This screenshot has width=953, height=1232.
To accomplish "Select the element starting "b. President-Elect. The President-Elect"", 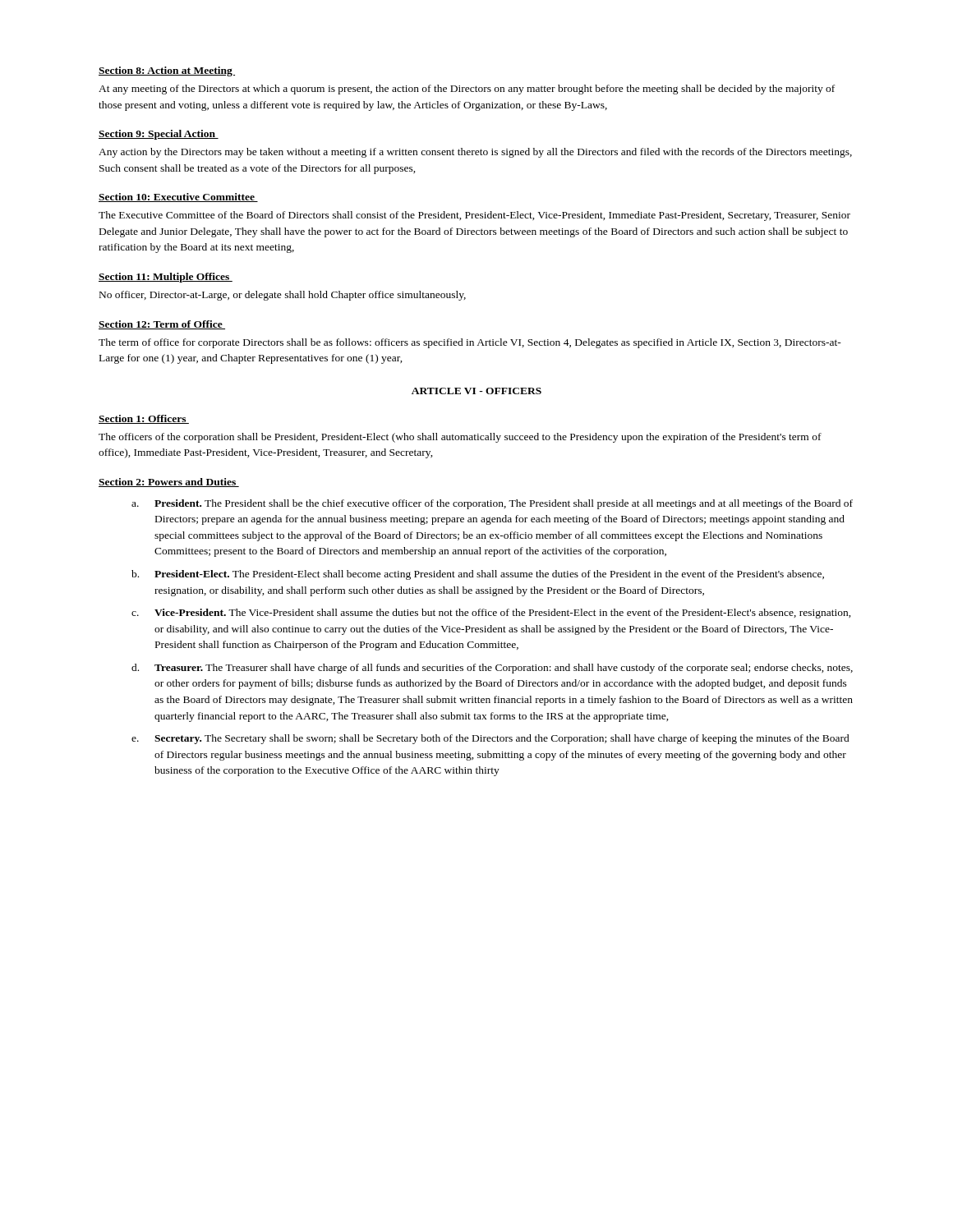I will (493, 582).
